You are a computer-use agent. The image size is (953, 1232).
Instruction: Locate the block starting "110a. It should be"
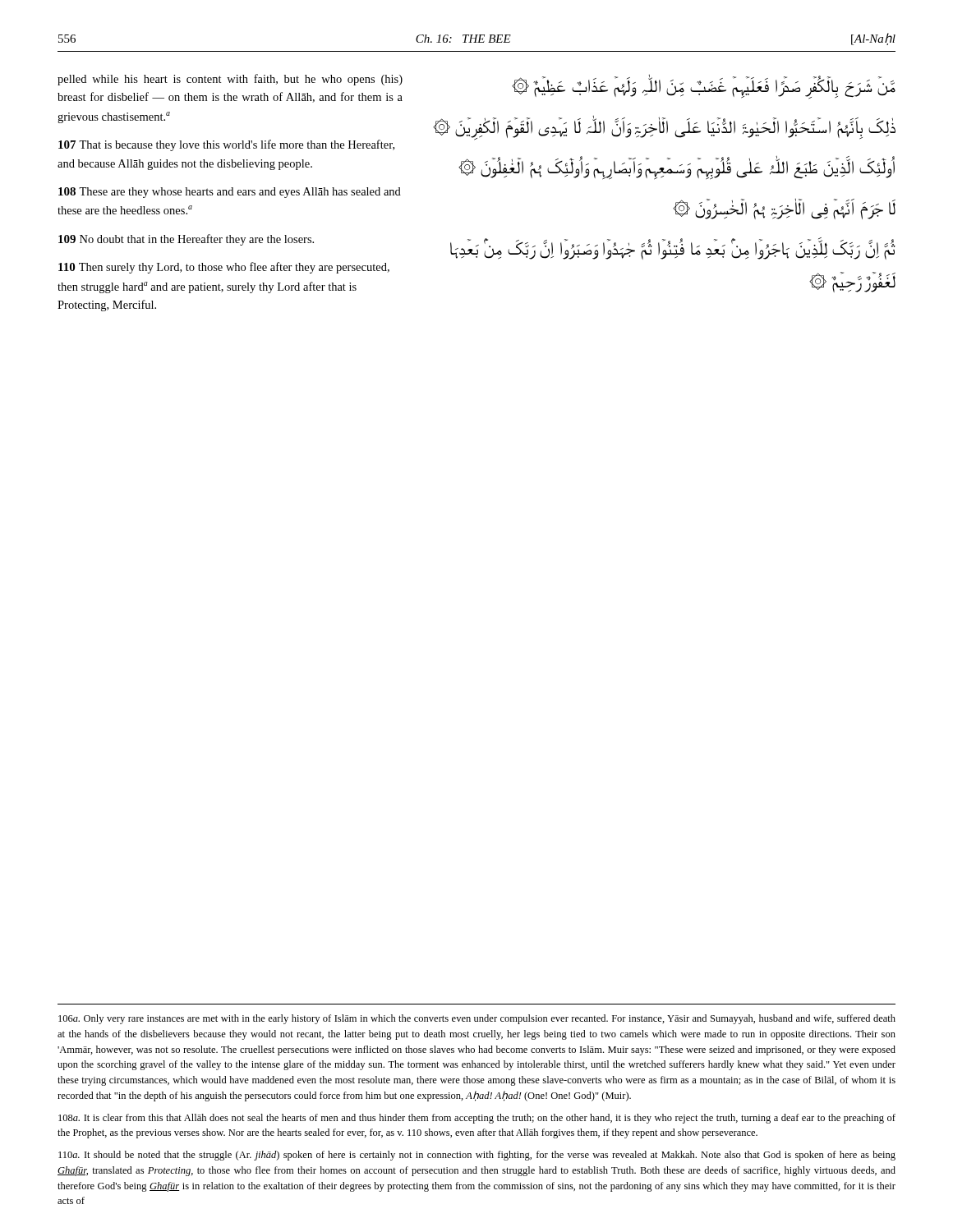476,1178
